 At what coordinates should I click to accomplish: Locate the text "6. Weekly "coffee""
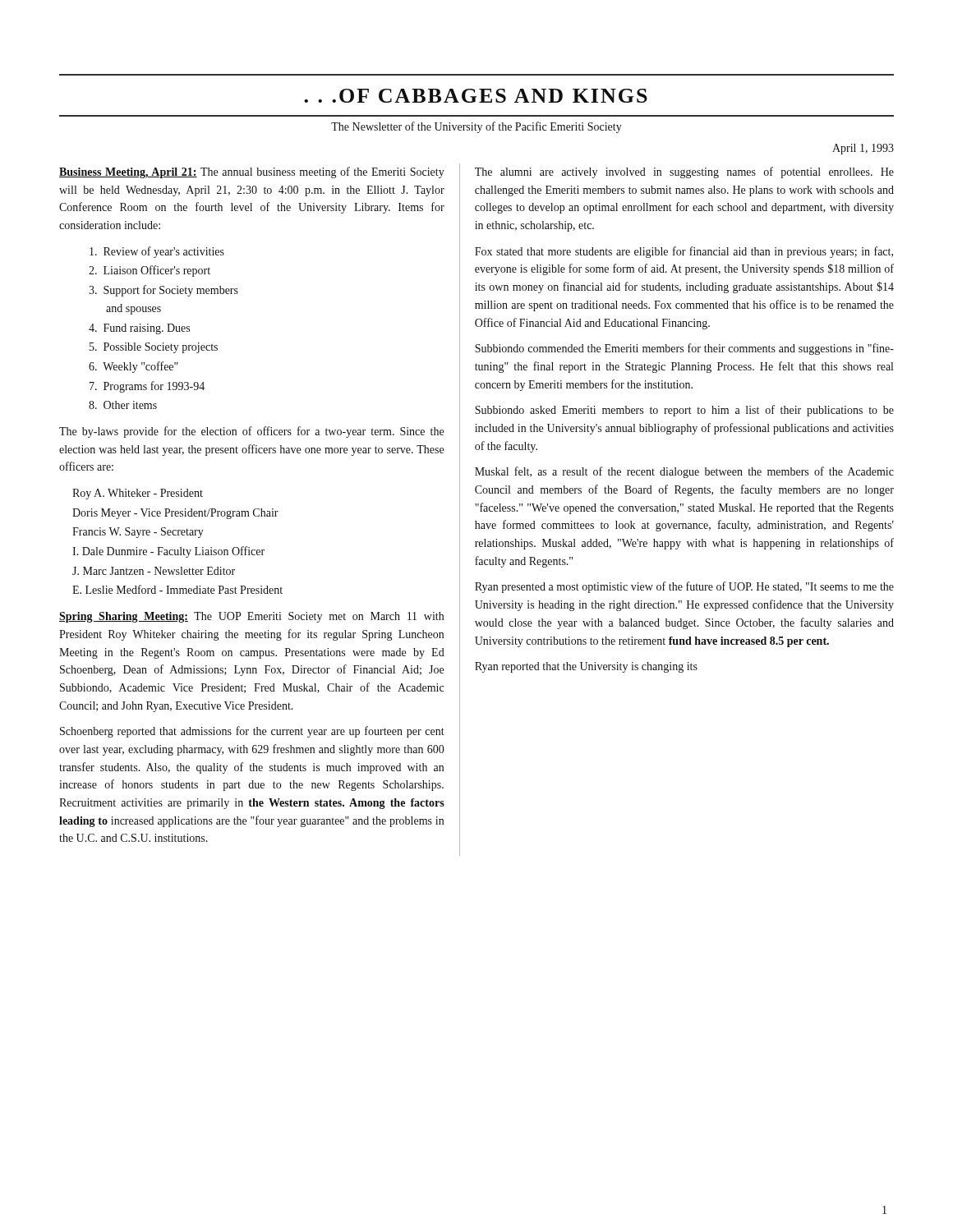click(x=134, y=367)
